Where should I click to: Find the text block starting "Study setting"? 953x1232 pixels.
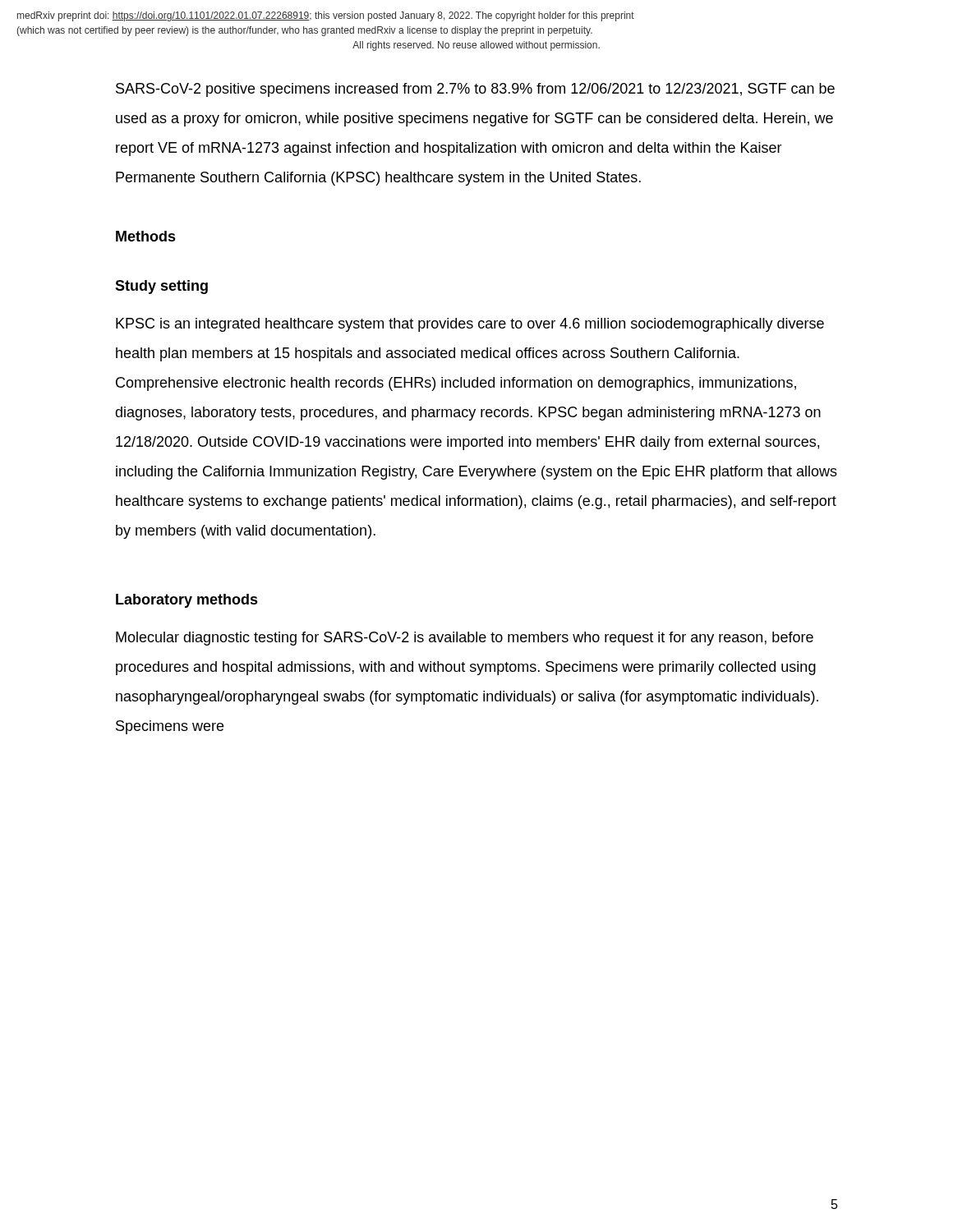pyautogui.click(x=162, y=286)
